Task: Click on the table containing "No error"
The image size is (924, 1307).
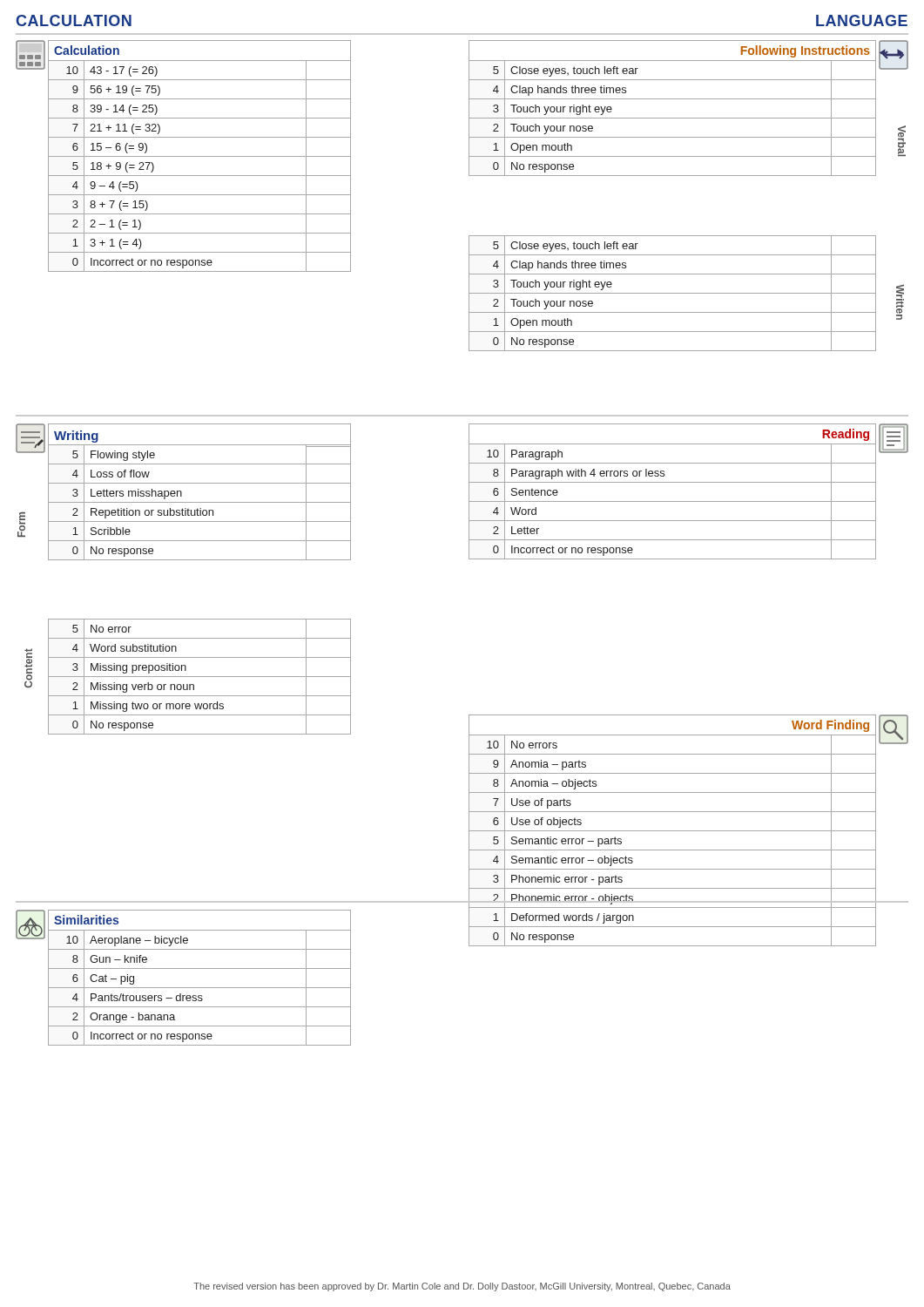Action: pos(199,677)
